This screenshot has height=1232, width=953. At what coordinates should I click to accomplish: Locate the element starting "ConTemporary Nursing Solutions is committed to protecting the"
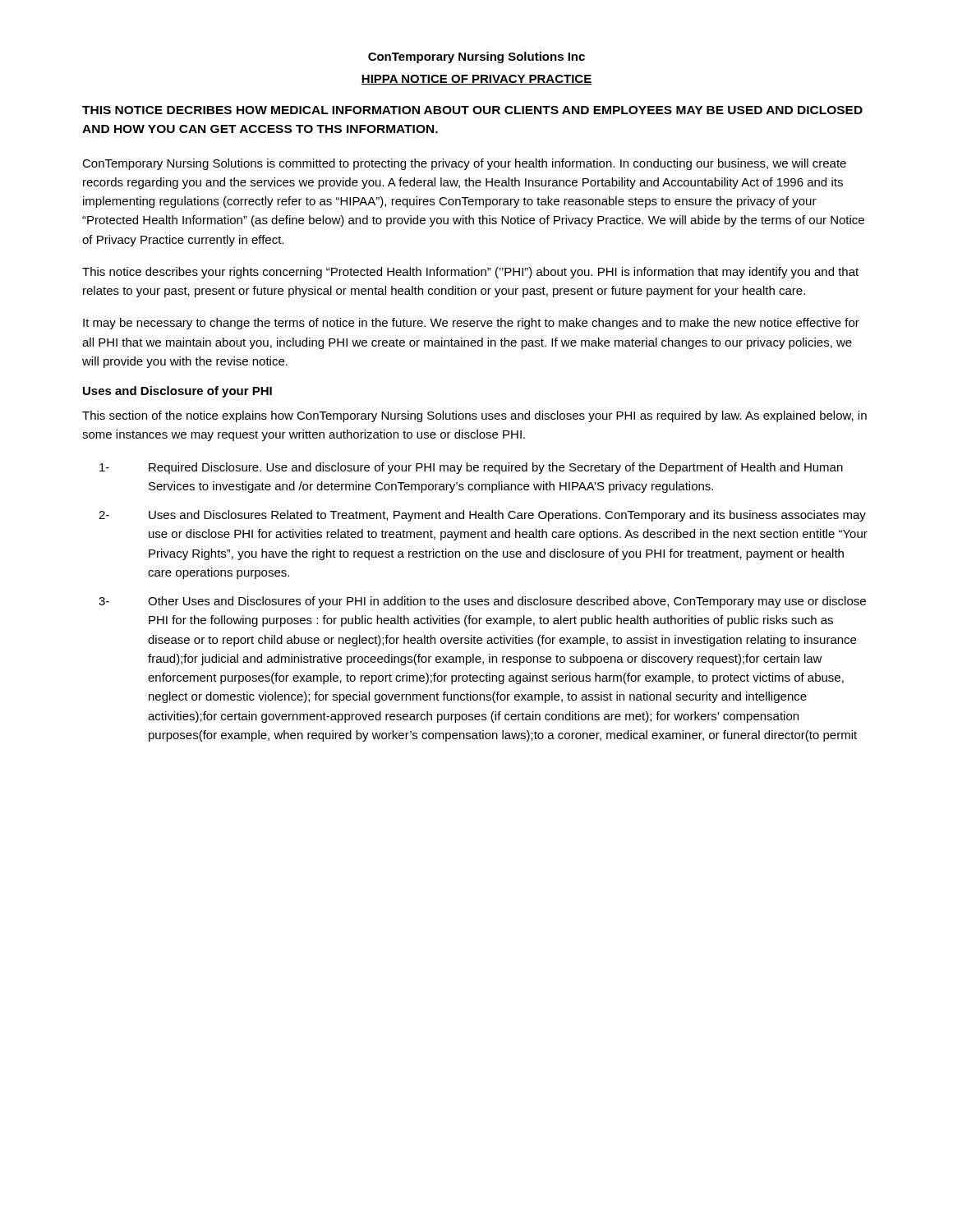473,201
